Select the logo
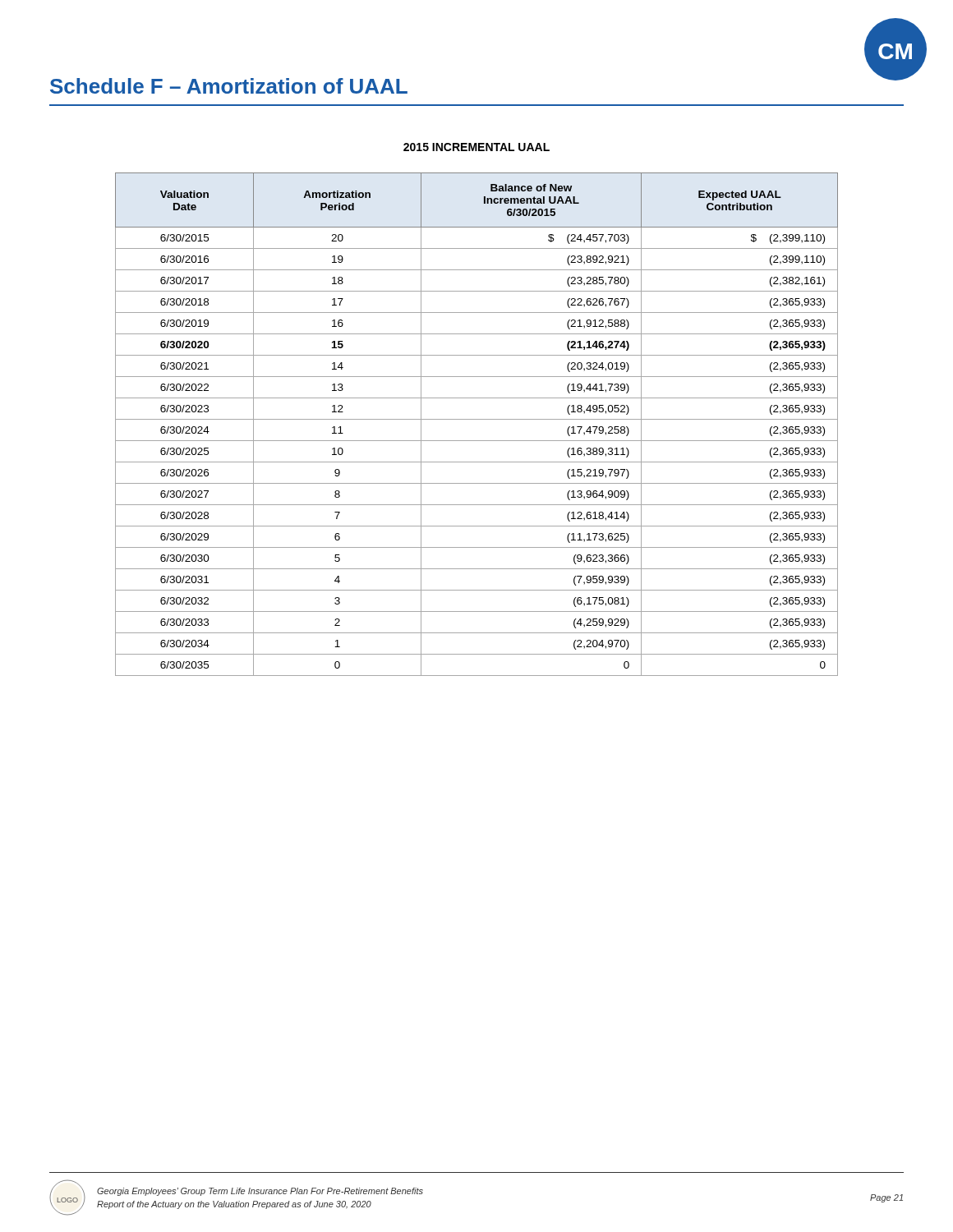The image size is (953, 1232). pos(895,49)
